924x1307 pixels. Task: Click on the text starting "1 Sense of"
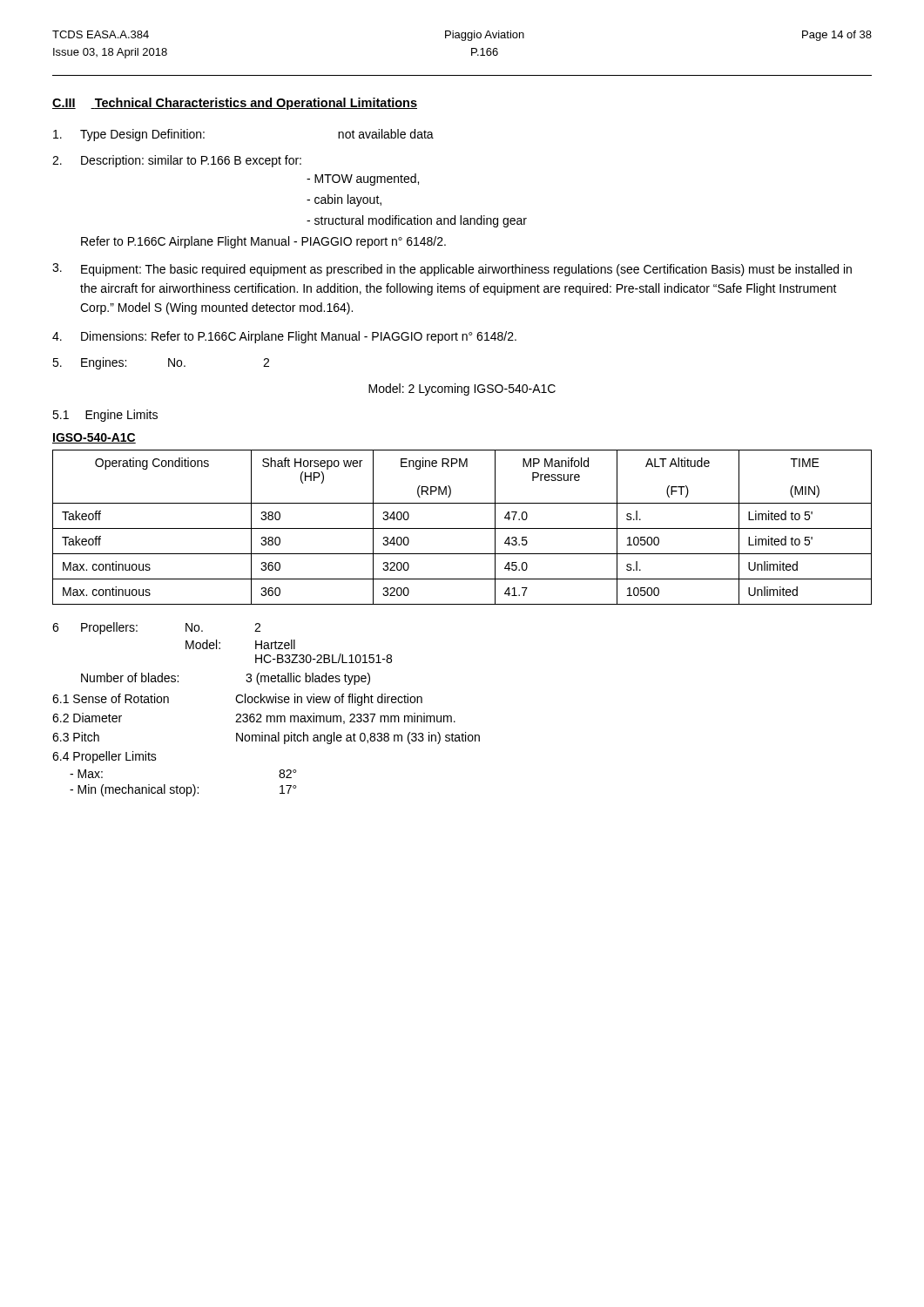(x=238, y=699)
